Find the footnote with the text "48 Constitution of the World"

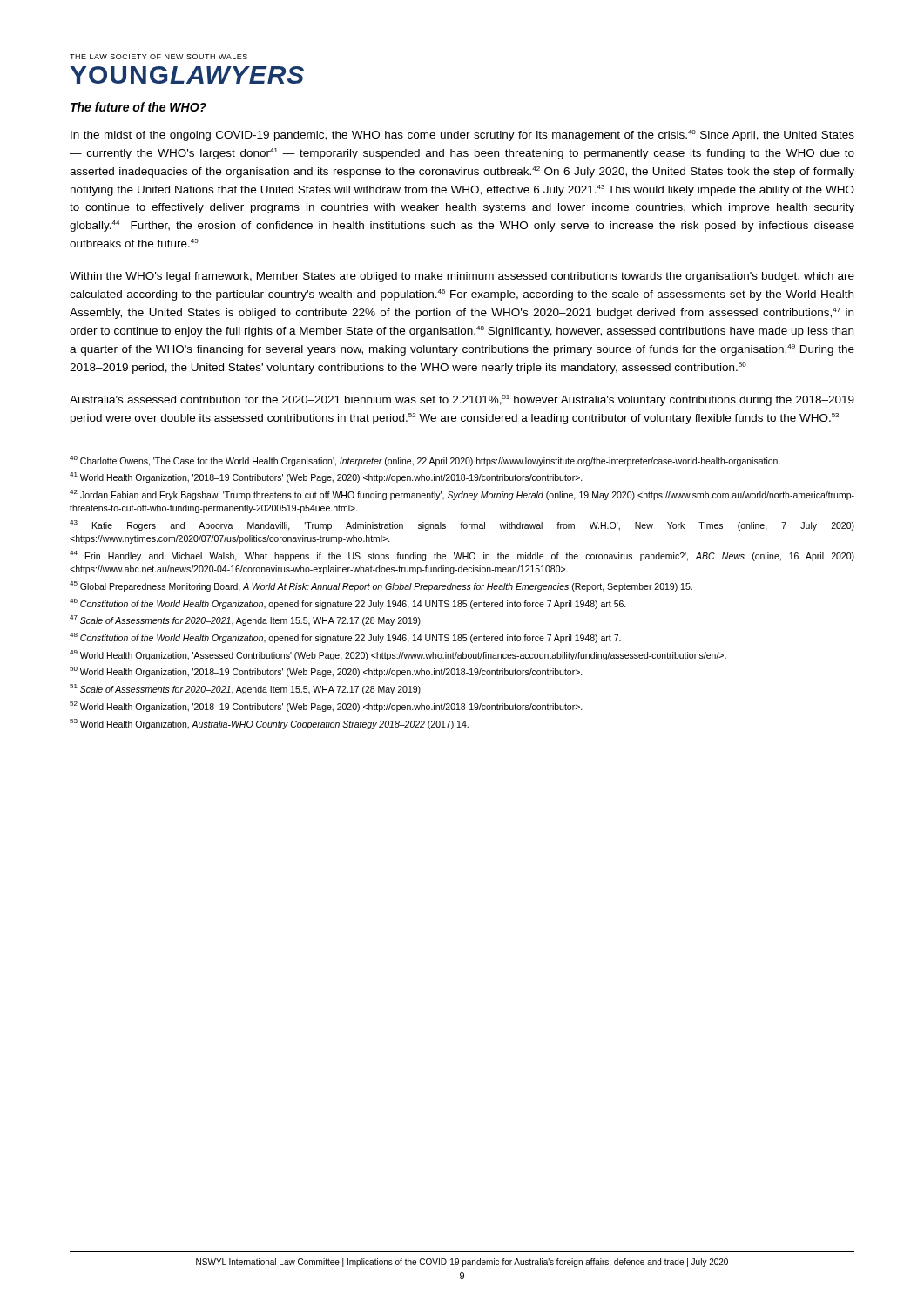(x=345, y=637)
